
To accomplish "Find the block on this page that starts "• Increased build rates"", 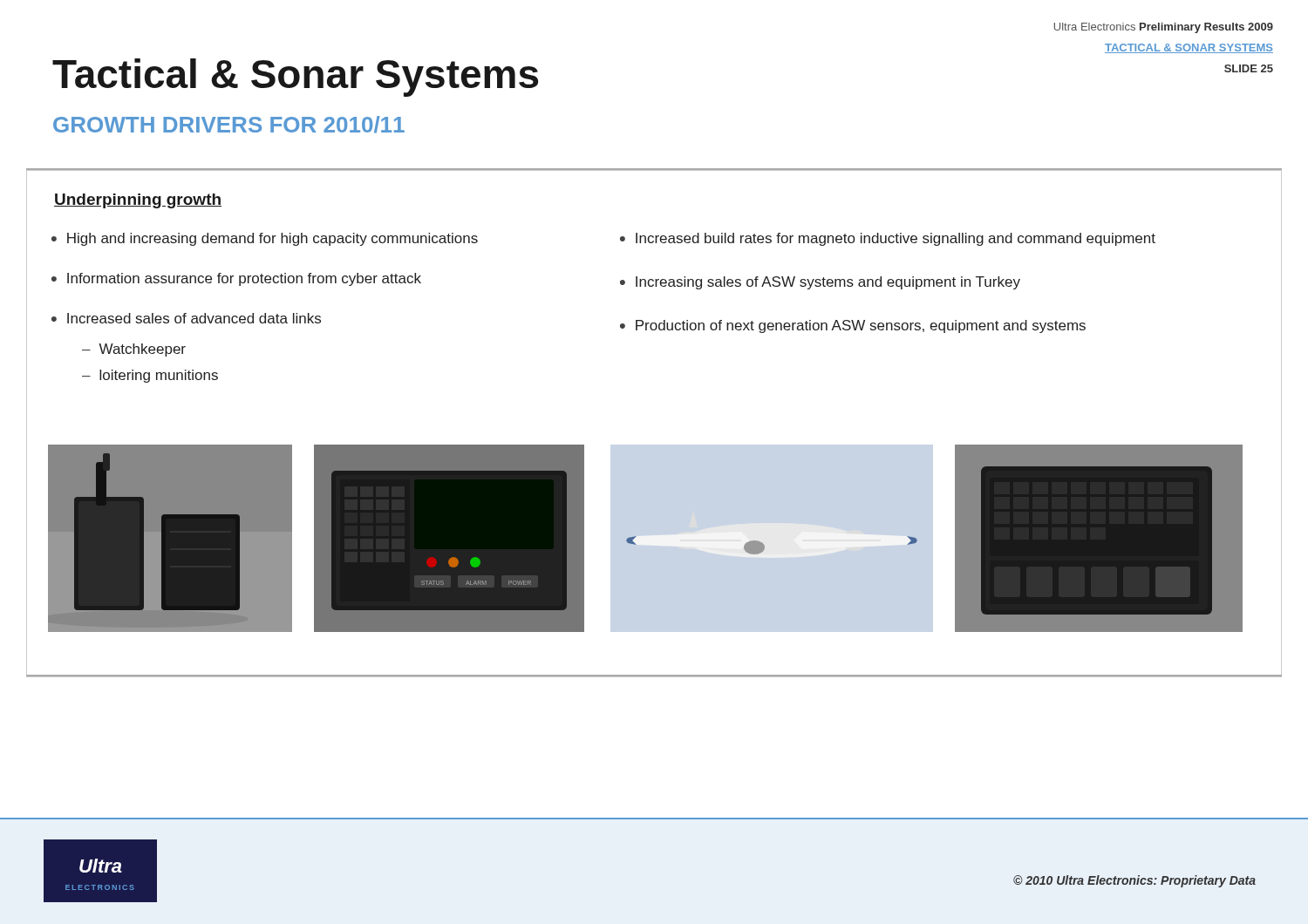I will [x=887, y=241].
